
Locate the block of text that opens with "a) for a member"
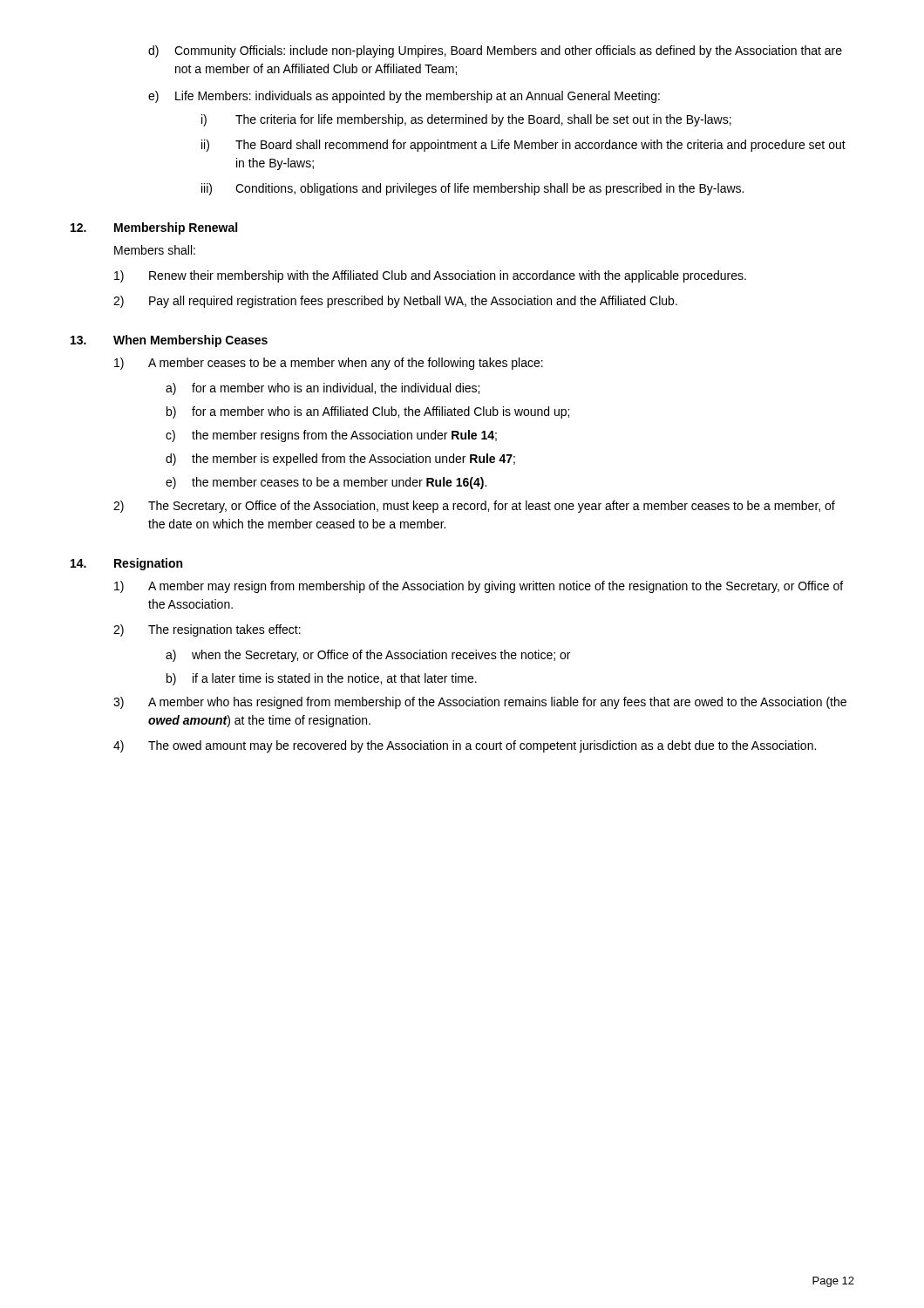(323, 389)
